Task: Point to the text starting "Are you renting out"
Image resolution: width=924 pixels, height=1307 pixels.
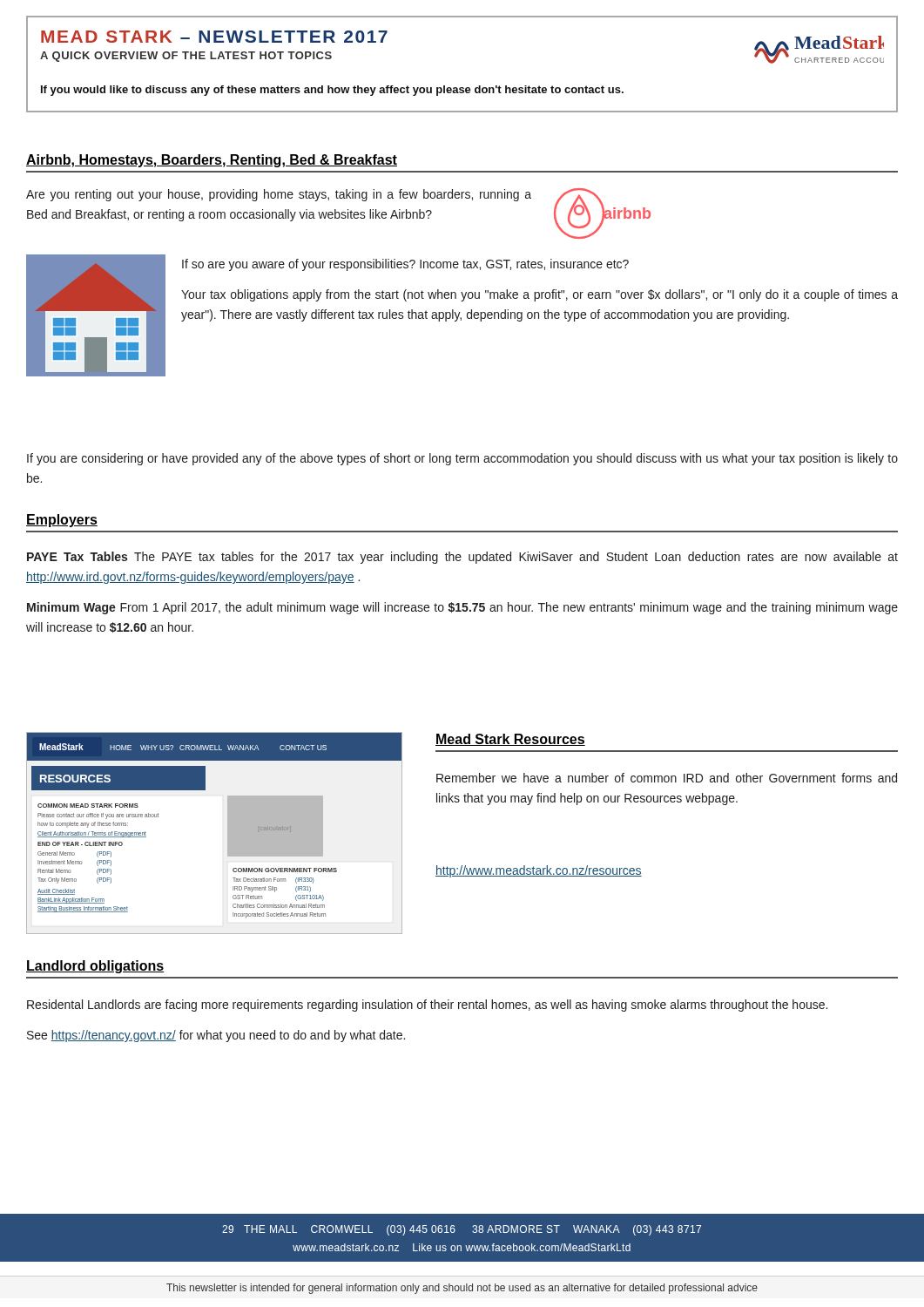Action: pos(279,204)
